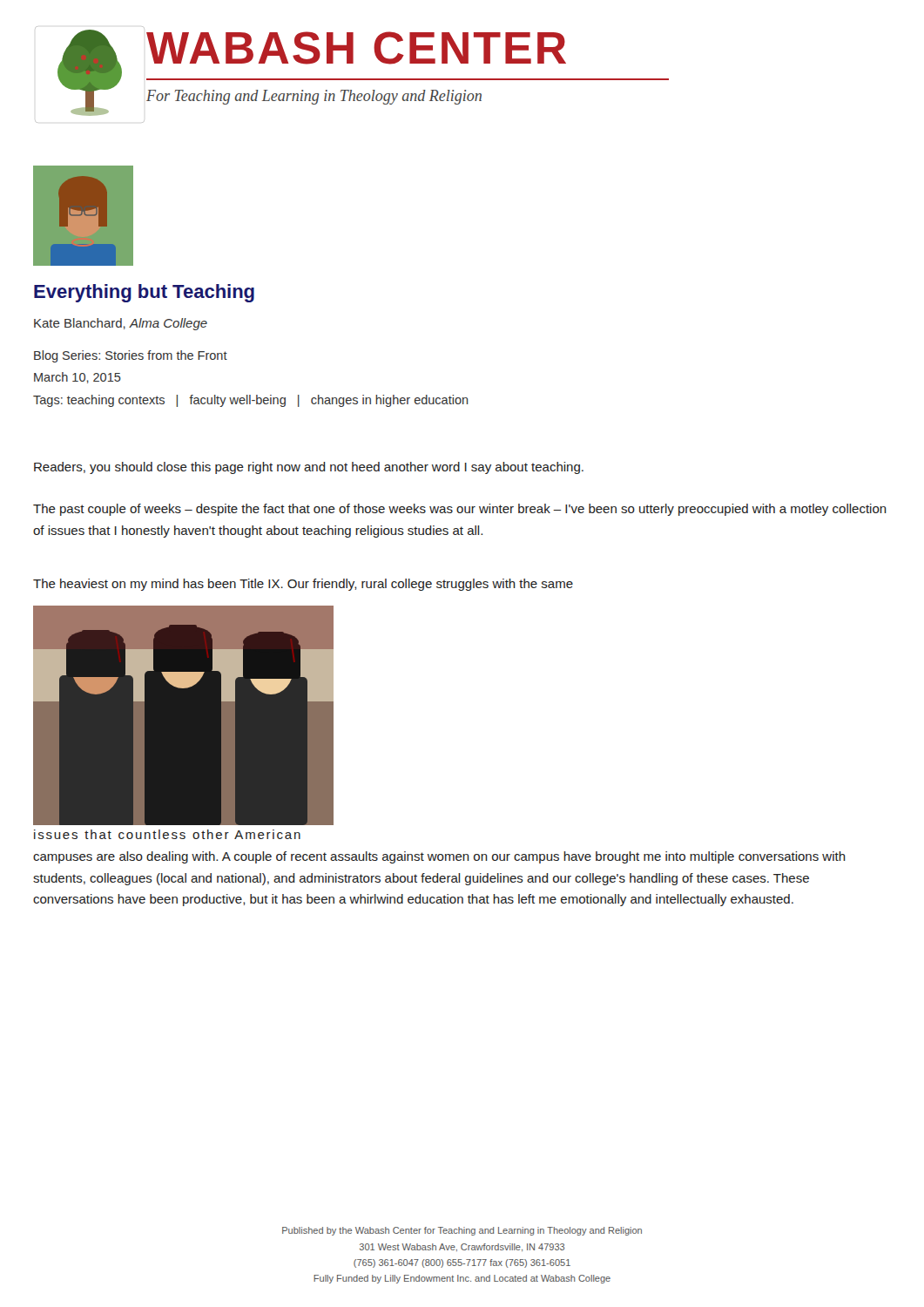Navigate to the region starting "For Teaching and Learning in Theology and"
Image resolution: width=924 pixels, height=1307 pixels.
tap(314, 95)
